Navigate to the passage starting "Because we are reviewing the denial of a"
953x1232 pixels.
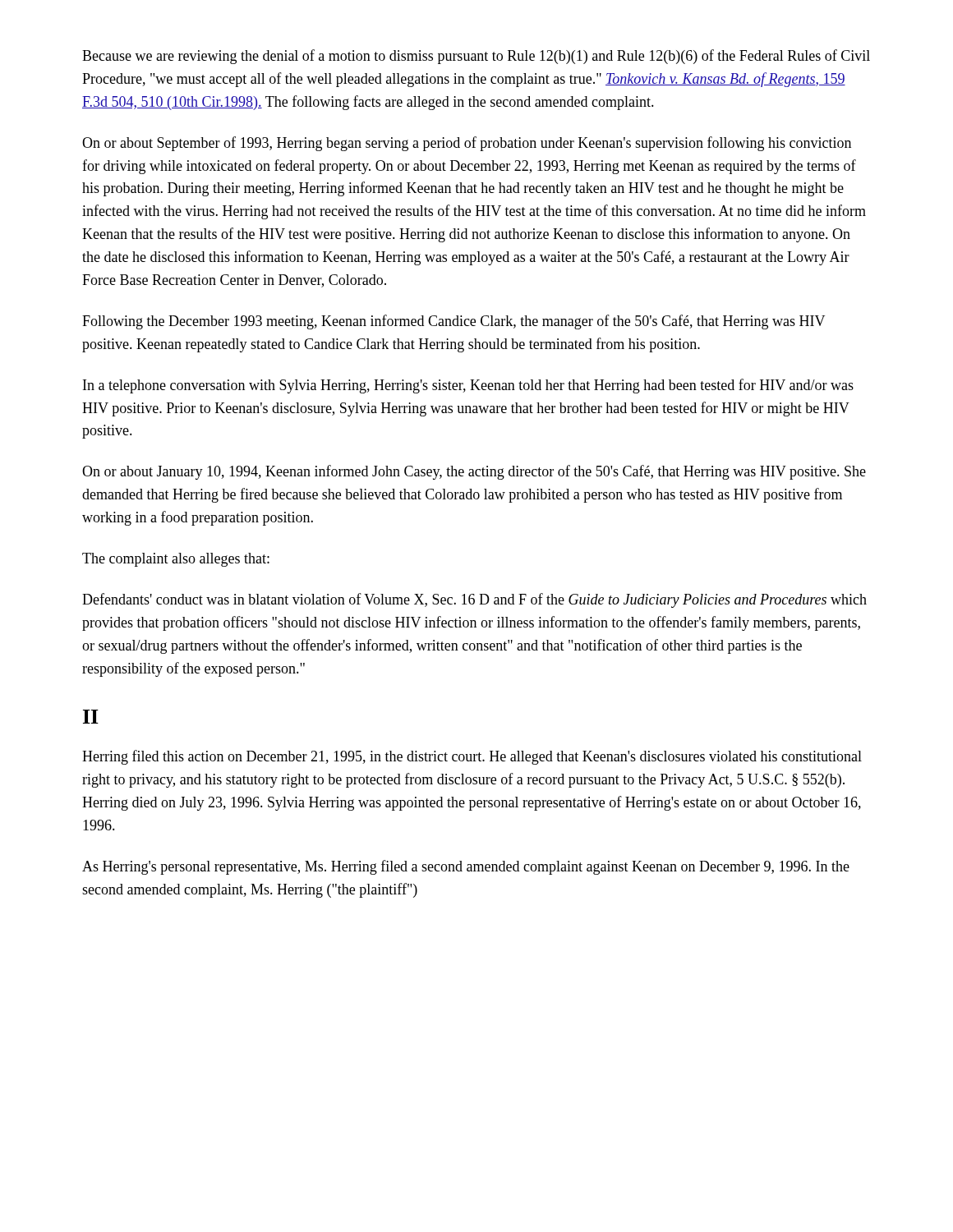click(x=476, y=79)
